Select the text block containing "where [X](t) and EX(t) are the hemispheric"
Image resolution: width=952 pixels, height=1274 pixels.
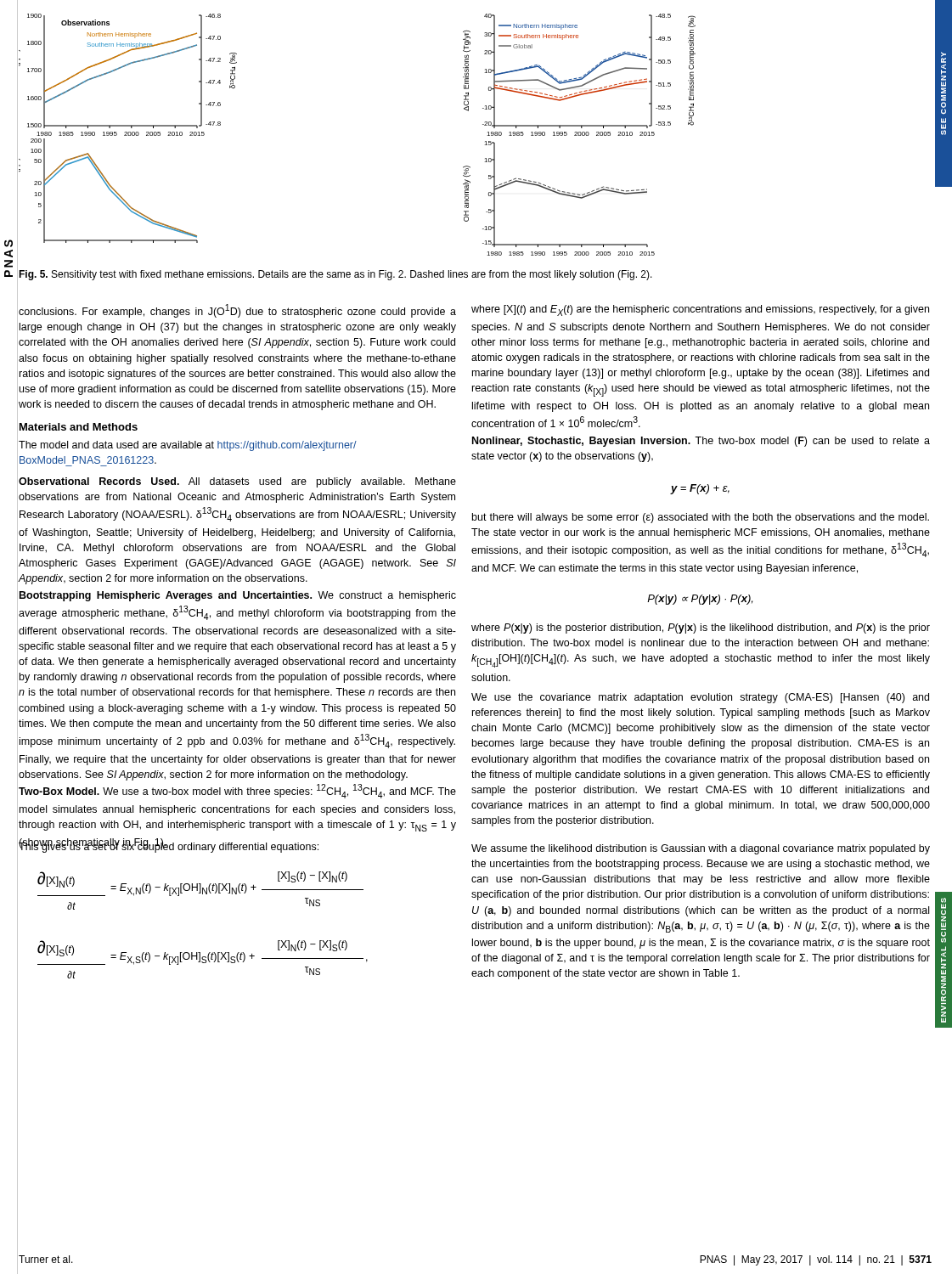[701, 366]
